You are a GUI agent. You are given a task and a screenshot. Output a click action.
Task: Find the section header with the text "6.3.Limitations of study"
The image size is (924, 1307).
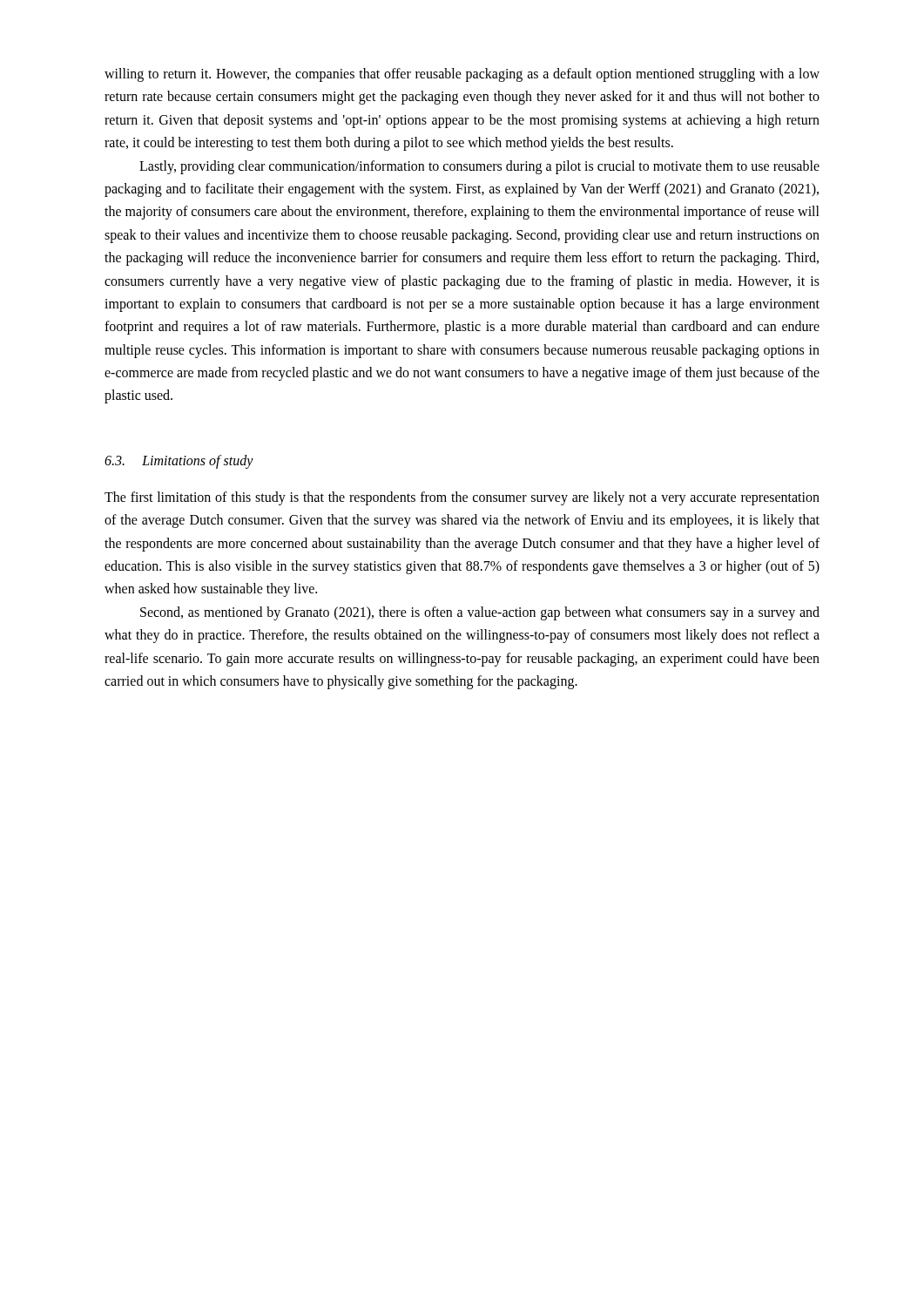[x=179, y=460]
